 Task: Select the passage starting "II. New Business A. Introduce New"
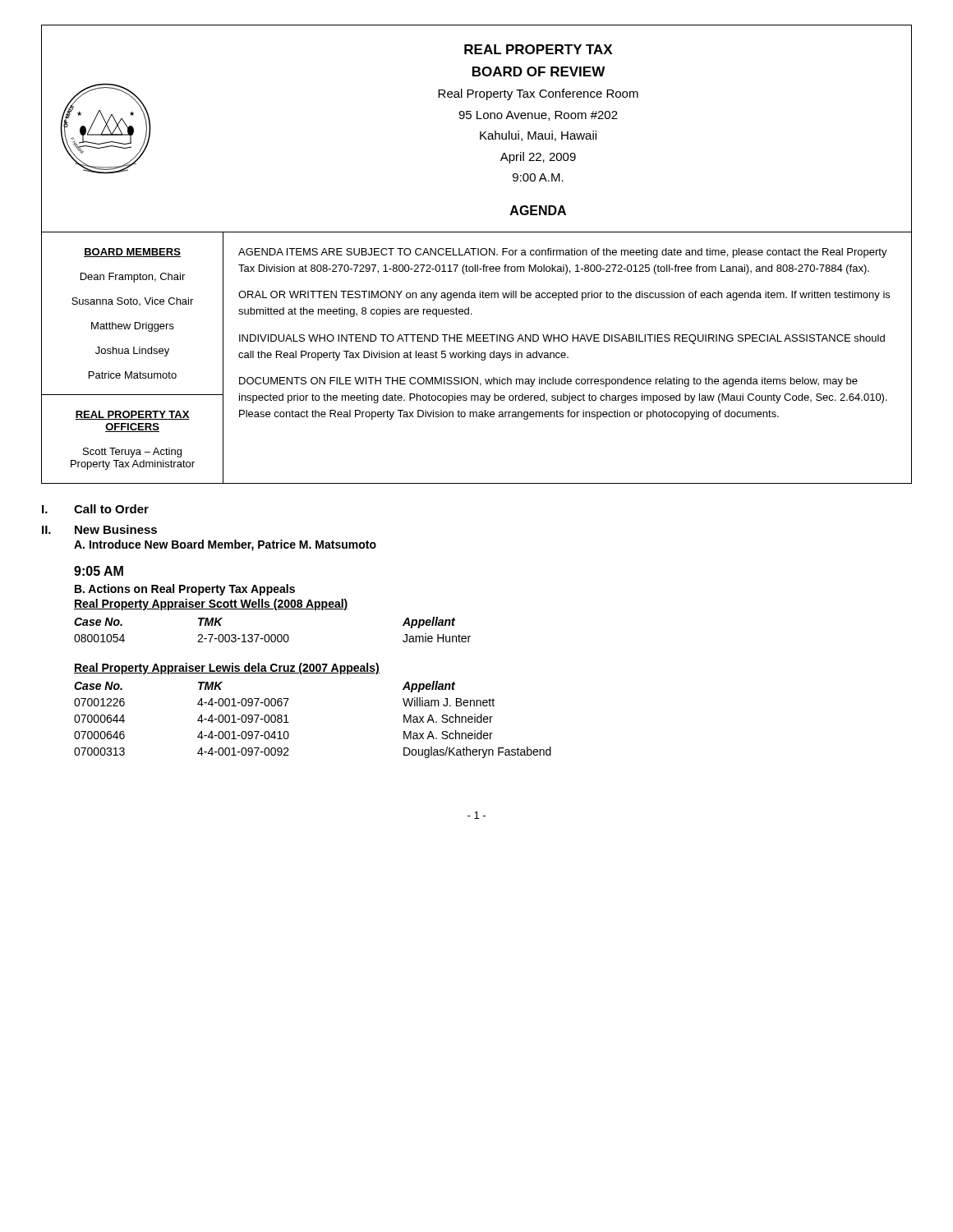click(99, 529)
